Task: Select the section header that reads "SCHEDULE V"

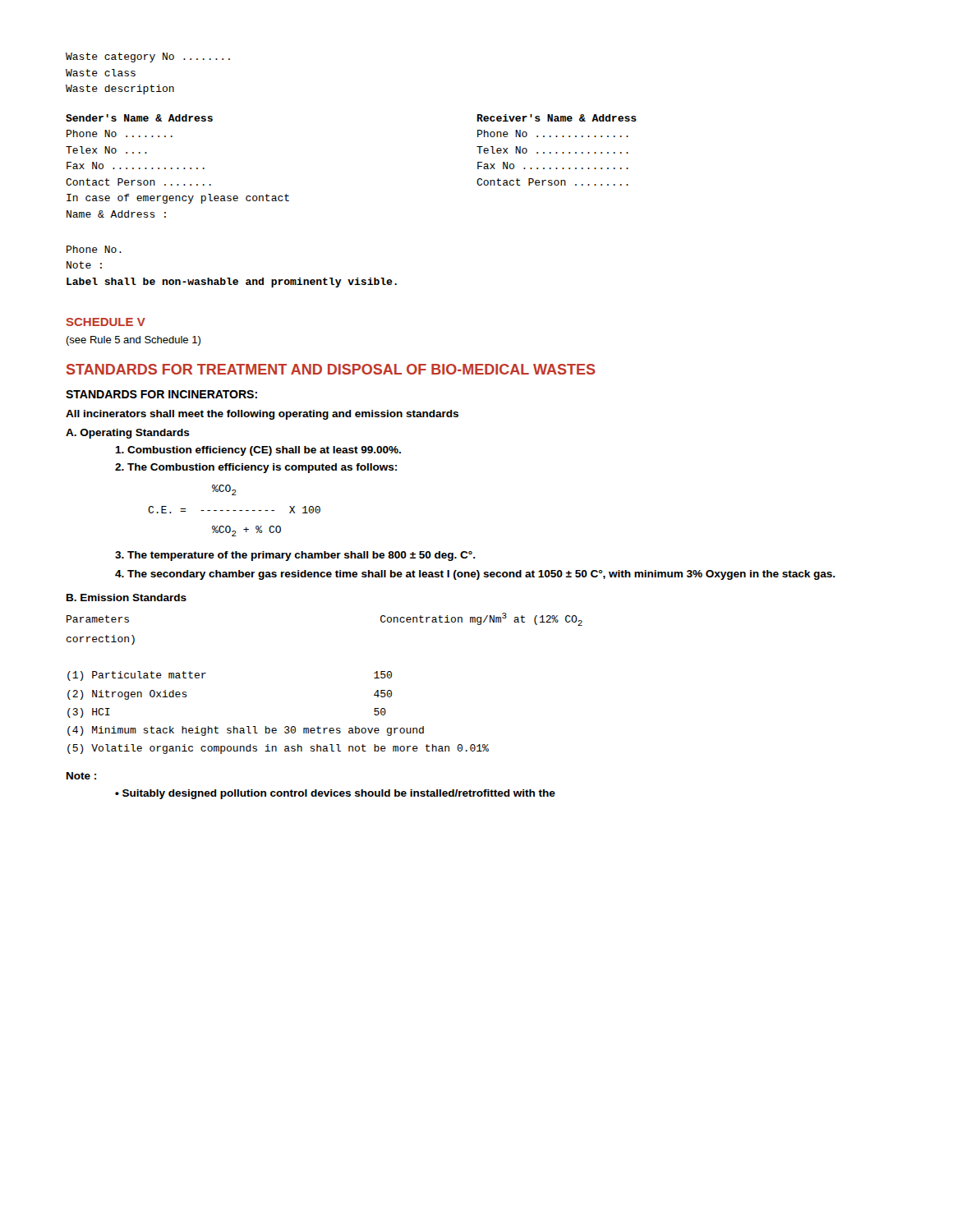Action: coord(105,322)
